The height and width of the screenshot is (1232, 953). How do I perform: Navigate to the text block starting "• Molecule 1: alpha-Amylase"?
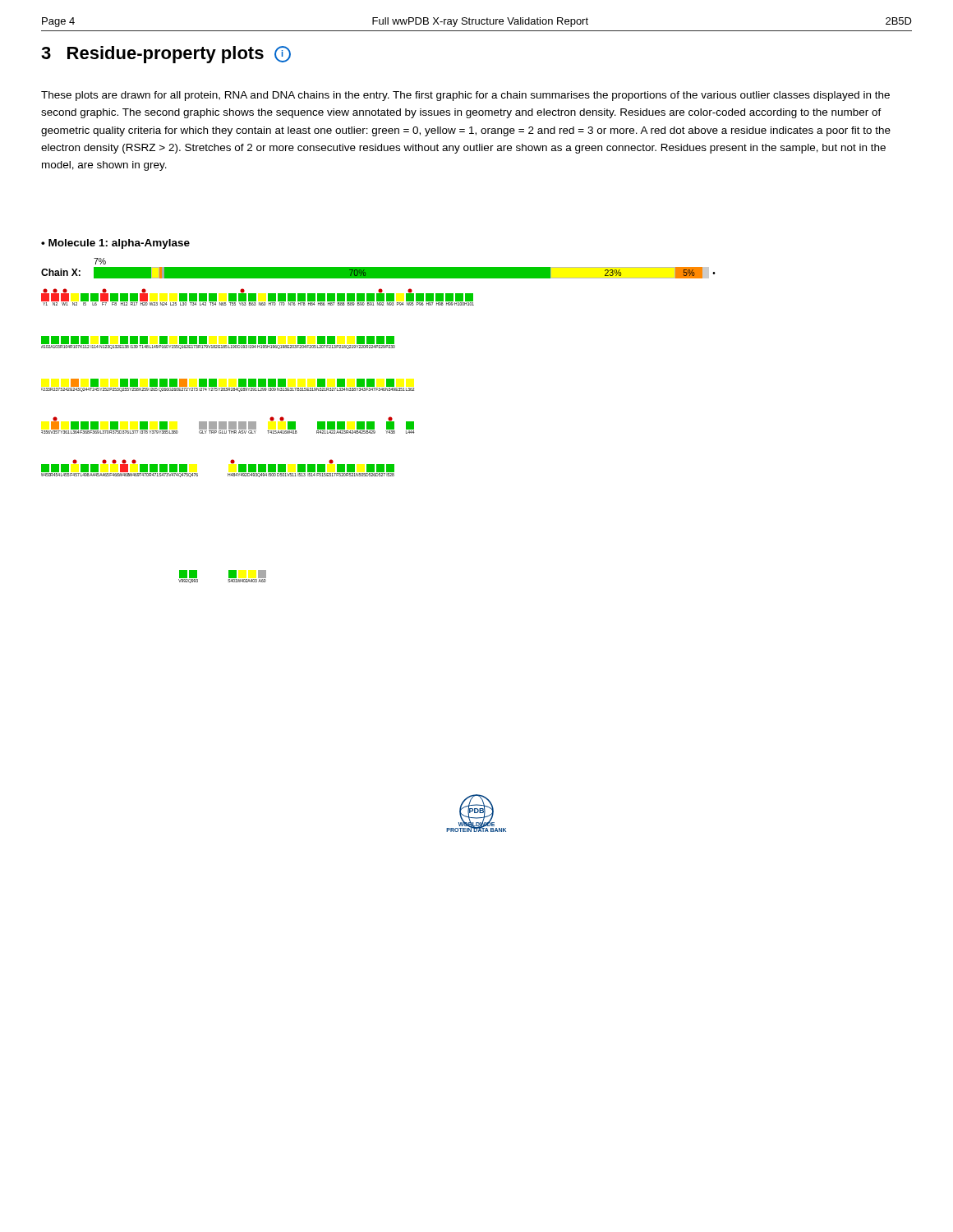coord(115,243)
